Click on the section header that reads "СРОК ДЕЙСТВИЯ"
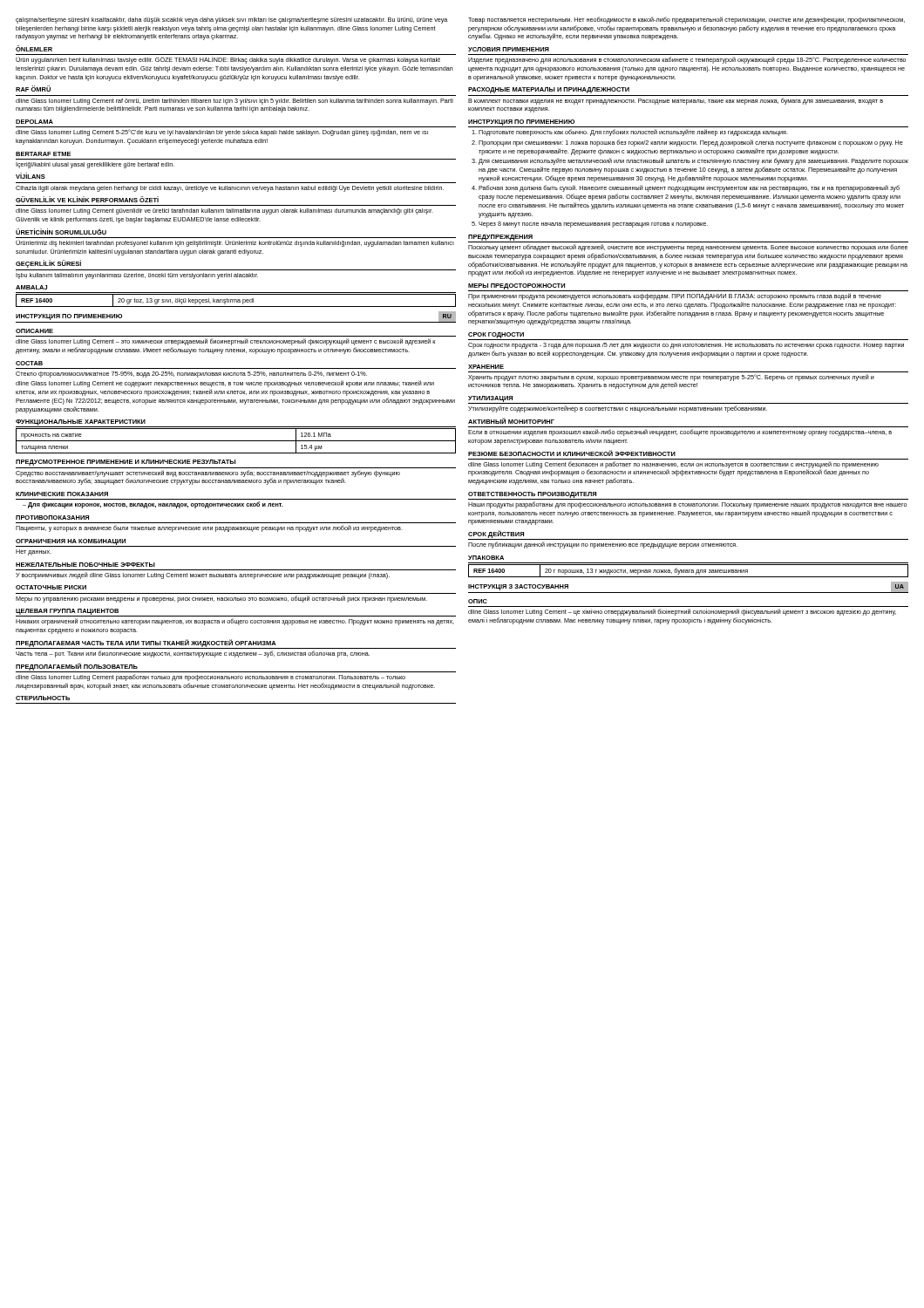 tap(688, 535)
